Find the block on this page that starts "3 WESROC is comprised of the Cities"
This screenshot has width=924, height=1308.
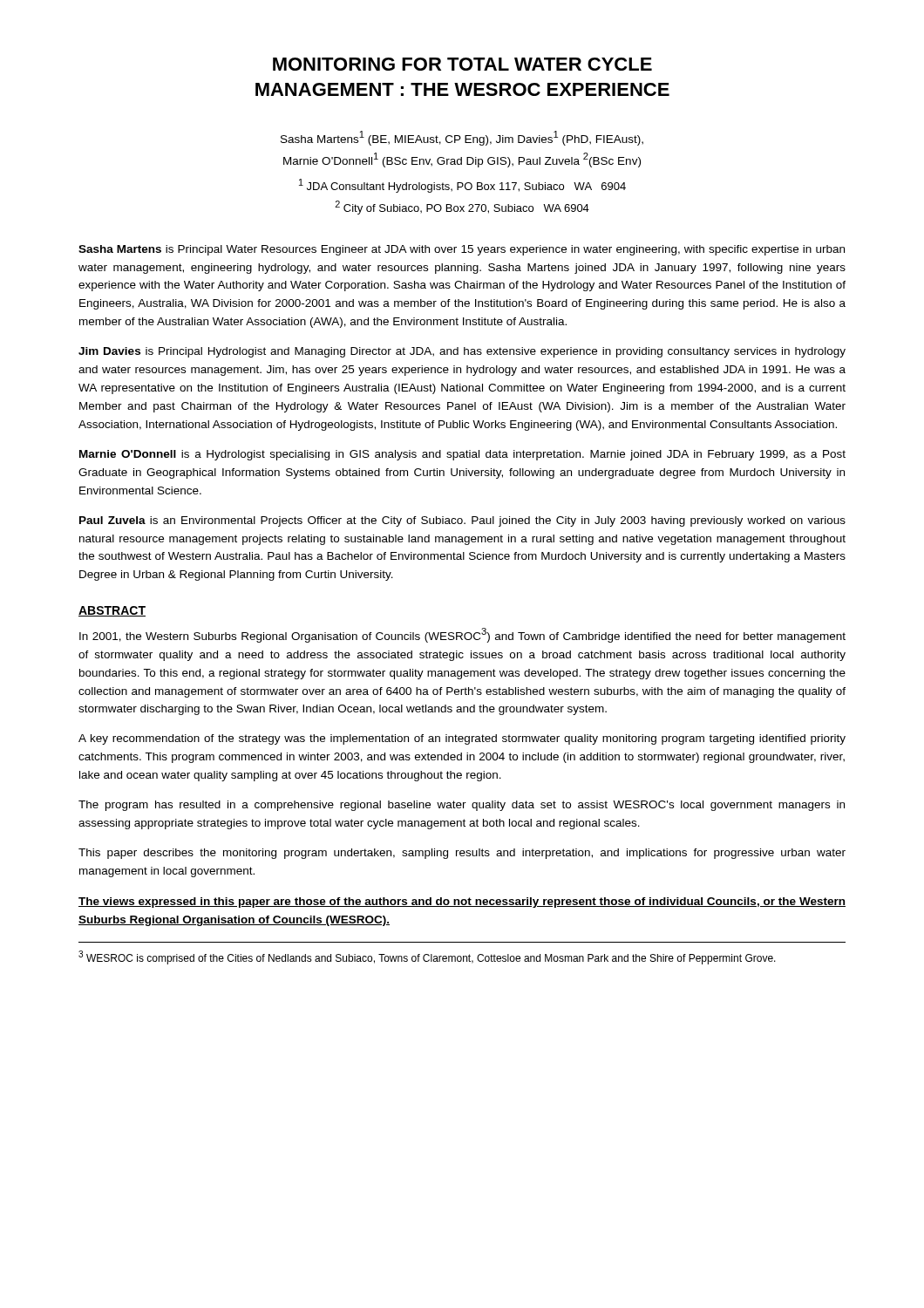[x=427, y=957]
